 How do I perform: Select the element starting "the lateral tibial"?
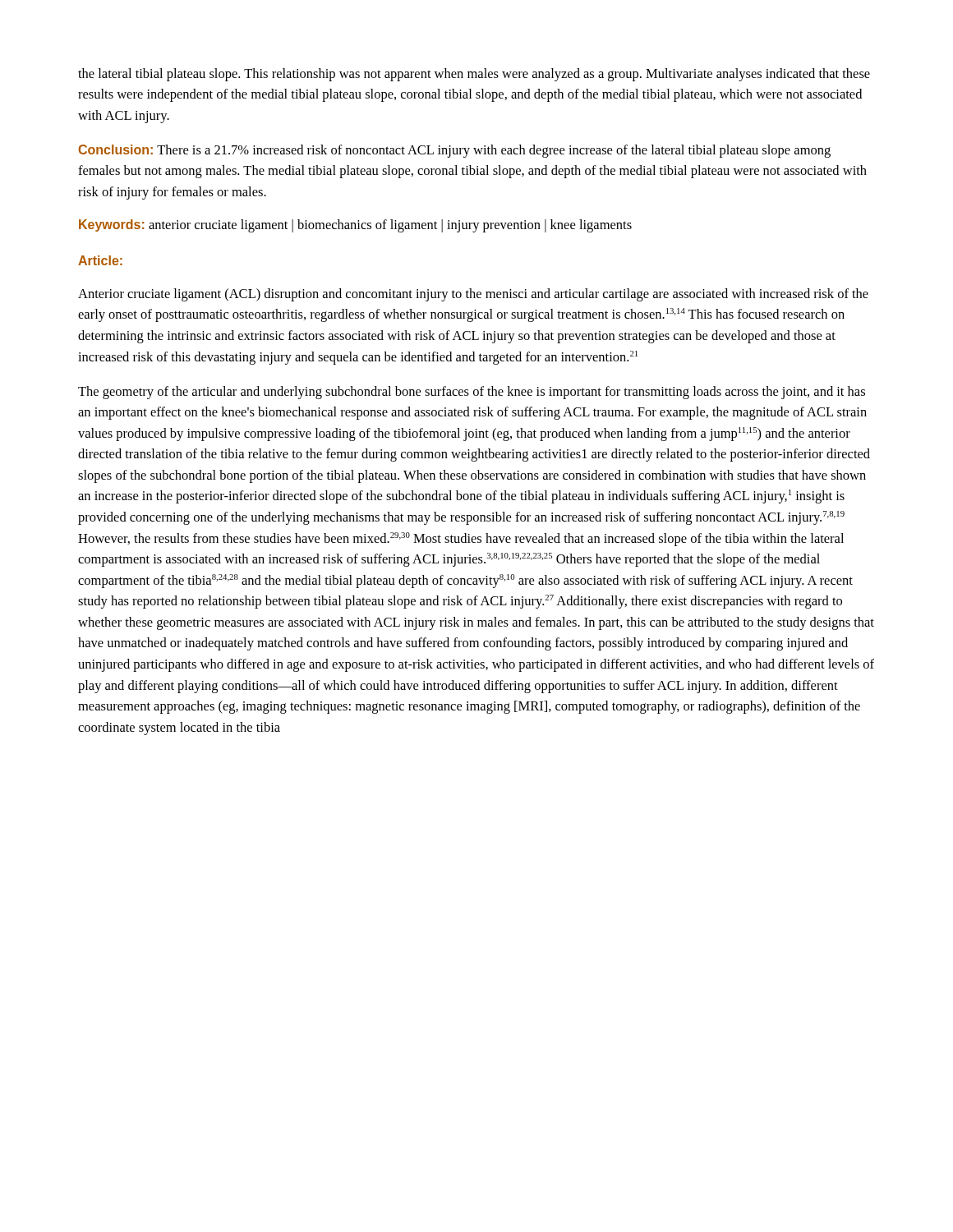point(474,75)
